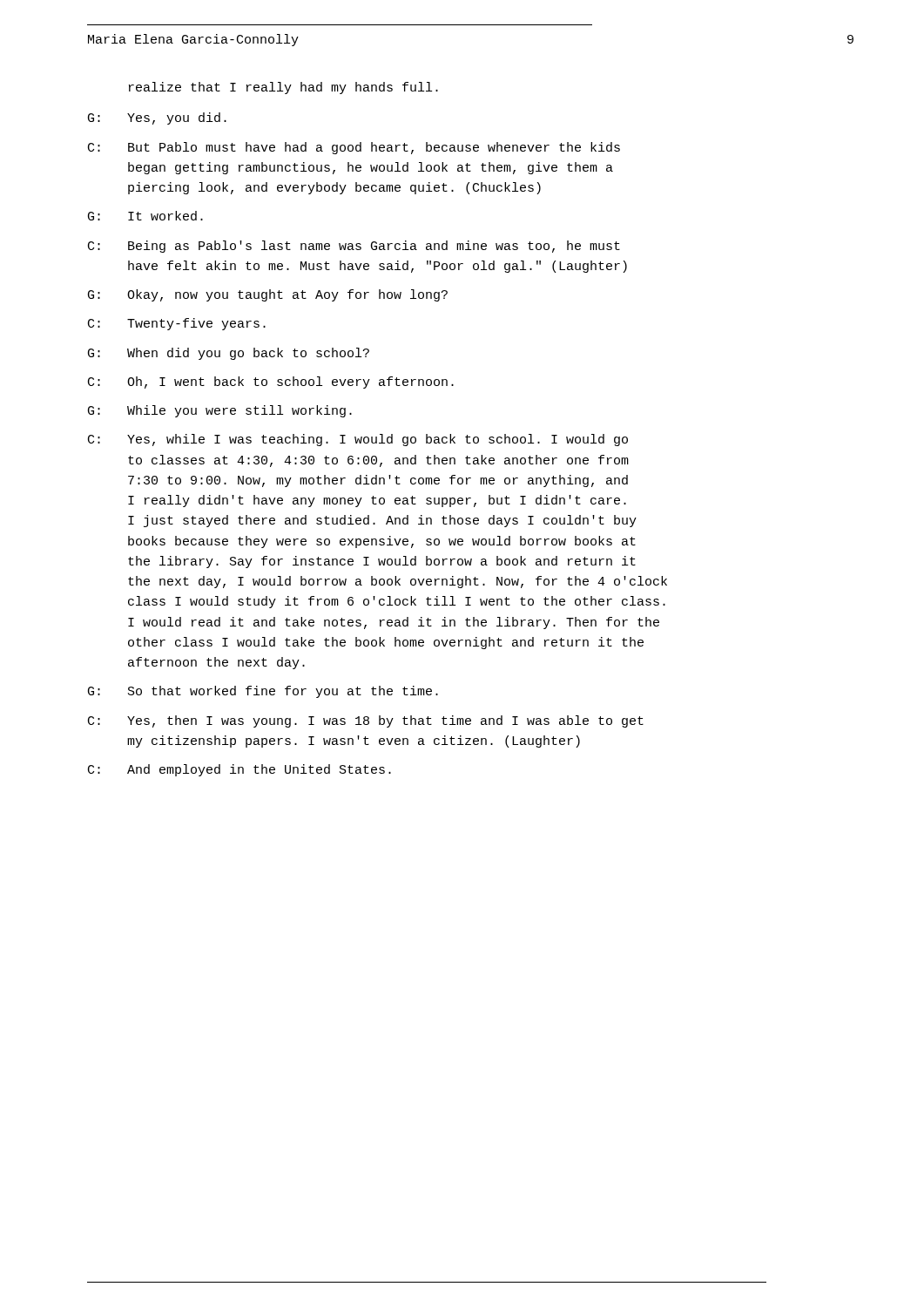Select the element starting "G: Yes, you did."
Image resolution: width=924 pixels, height=1307 pixels.
(x=158, y=119)
